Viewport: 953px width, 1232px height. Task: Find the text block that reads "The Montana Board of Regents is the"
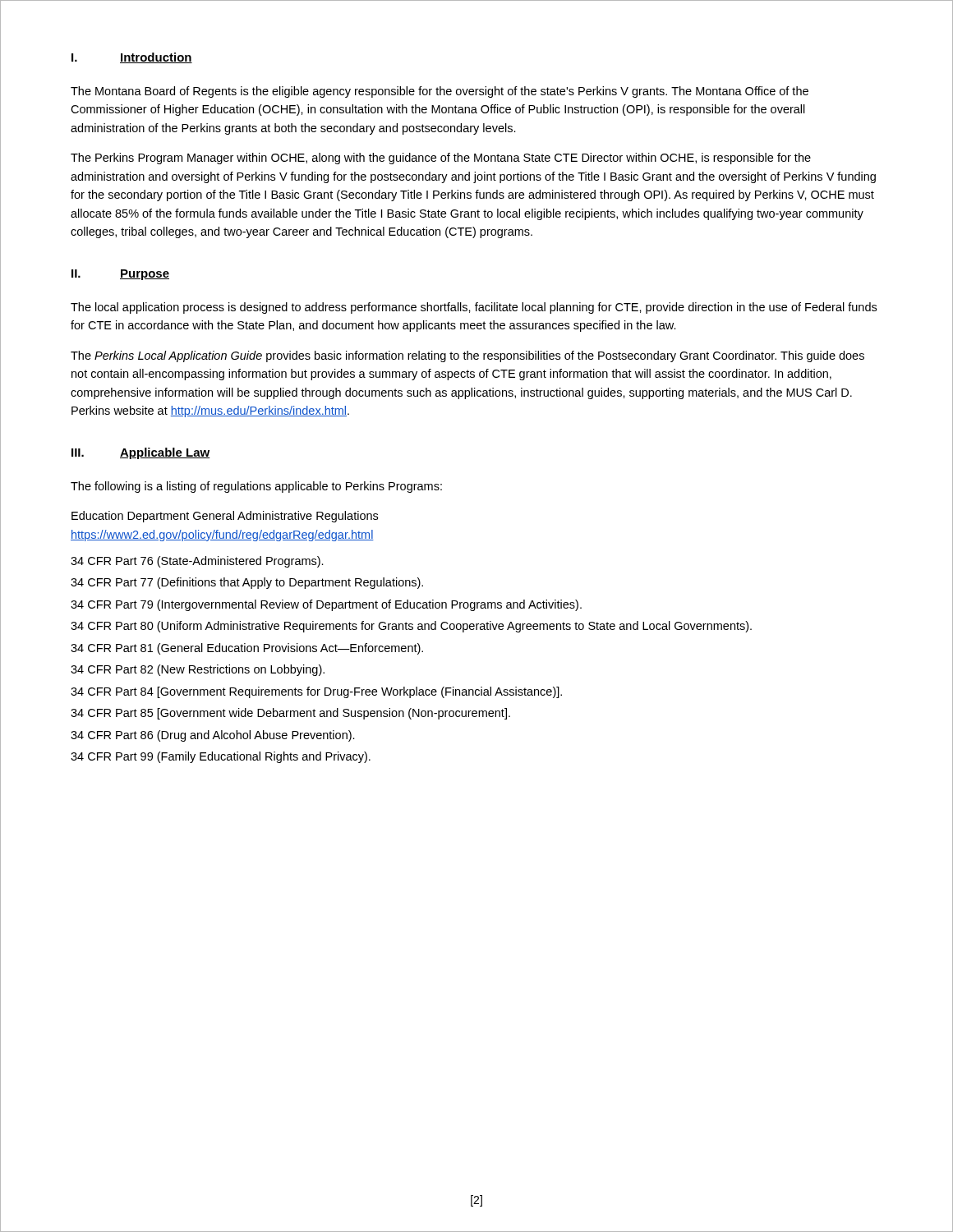click(x=476, y=110)
